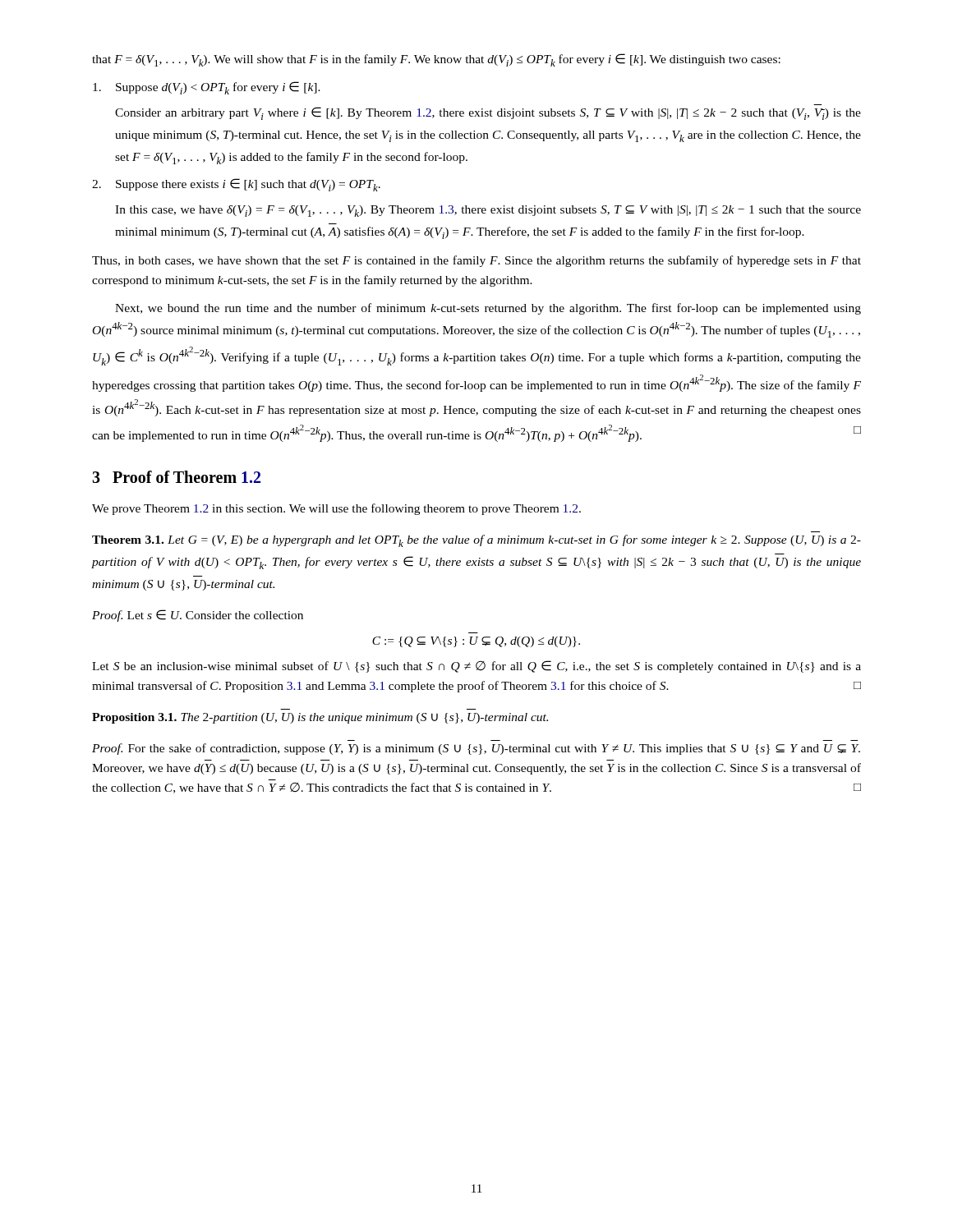
Task: Select the text block starting "Suppose d(Vi) < OPTk"
Action: (476, 125)
